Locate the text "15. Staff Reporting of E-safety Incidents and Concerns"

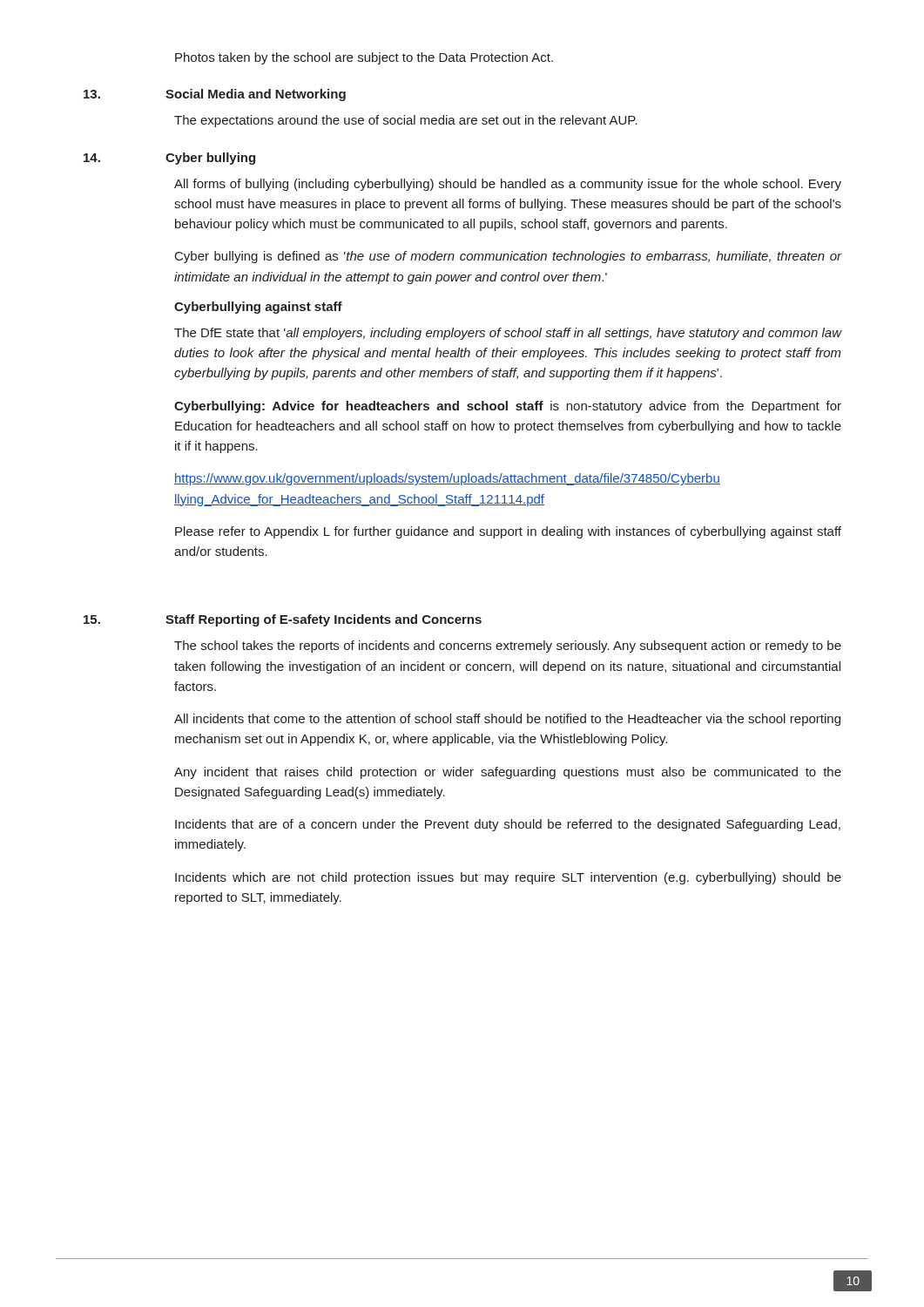coord(462,619)
